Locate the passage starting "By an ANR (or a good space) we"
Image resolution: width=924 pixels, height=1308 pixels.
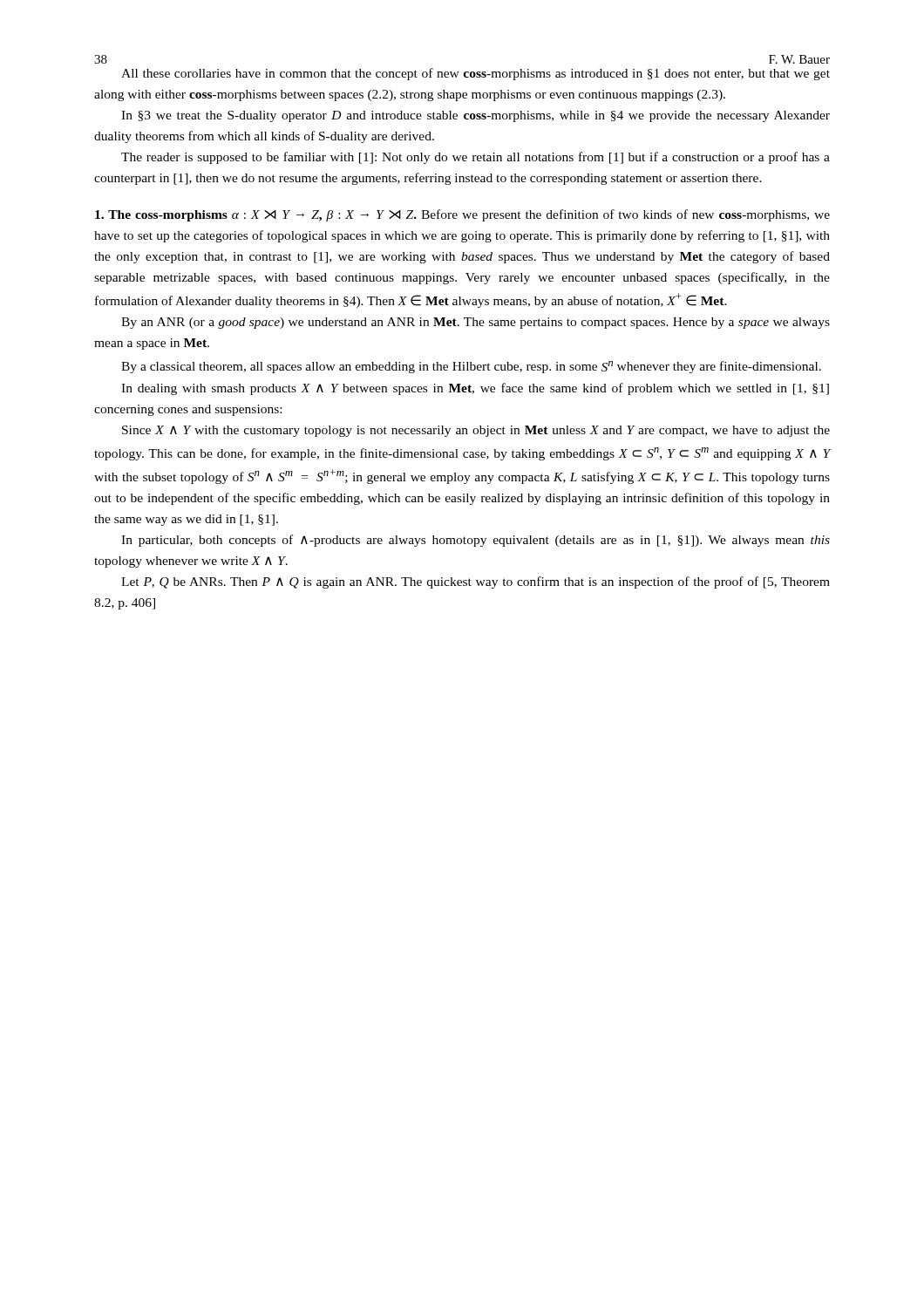point(462,332)
